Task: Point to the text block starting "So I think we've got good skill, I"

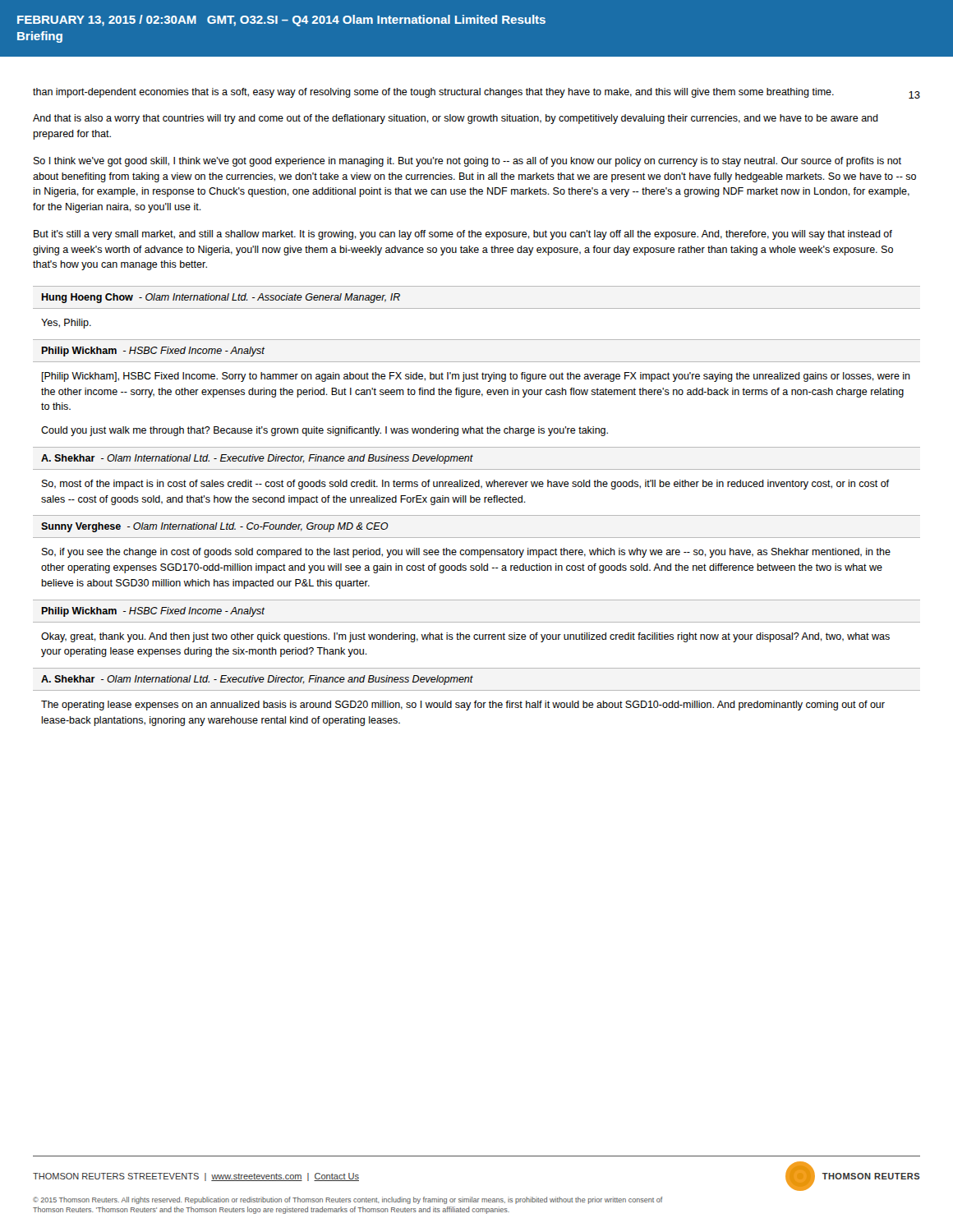Action: click(475, 184)
